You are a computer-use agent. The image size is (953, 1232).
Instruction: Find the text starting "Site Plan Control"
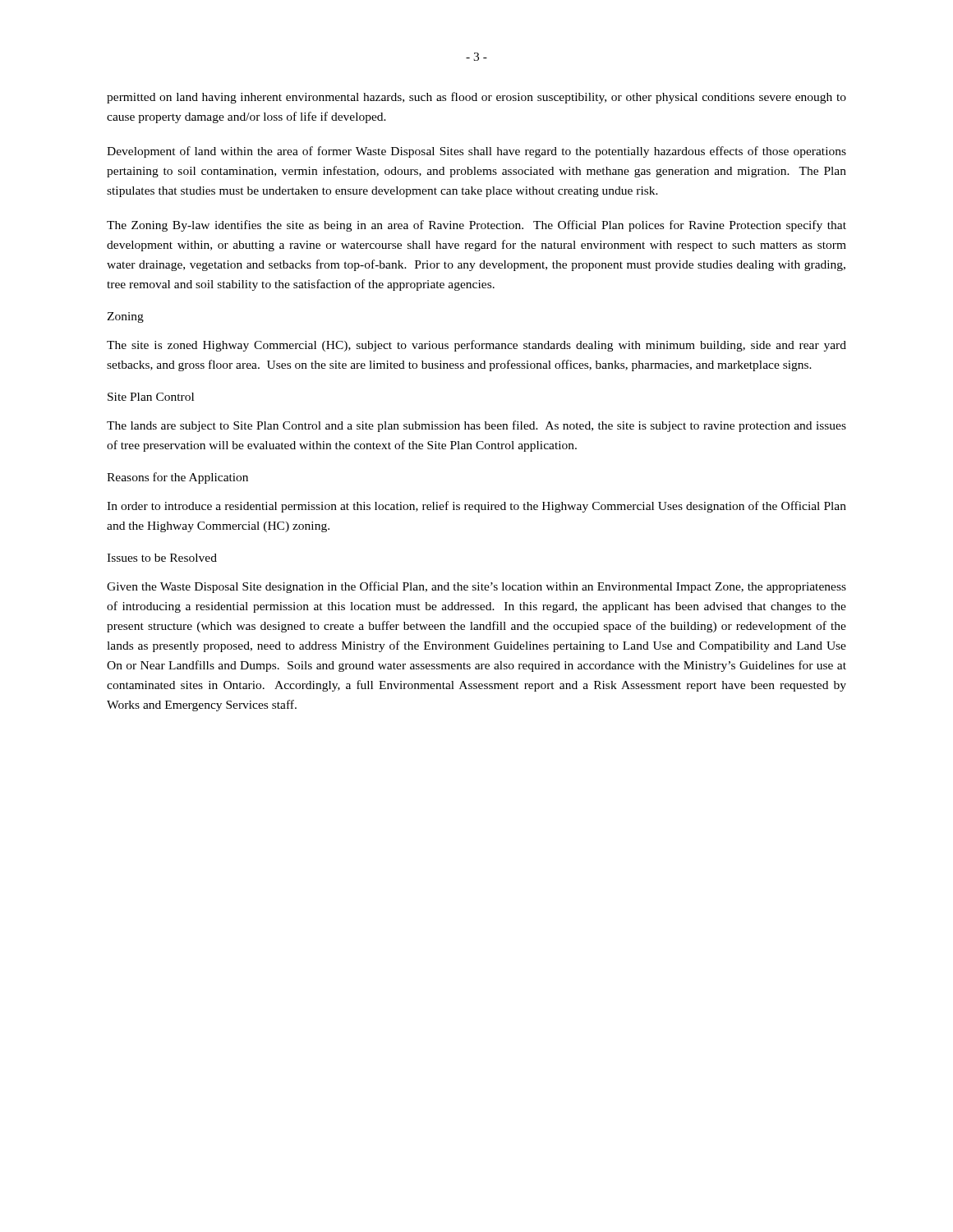pyautogui.click(x=151, y=396)
